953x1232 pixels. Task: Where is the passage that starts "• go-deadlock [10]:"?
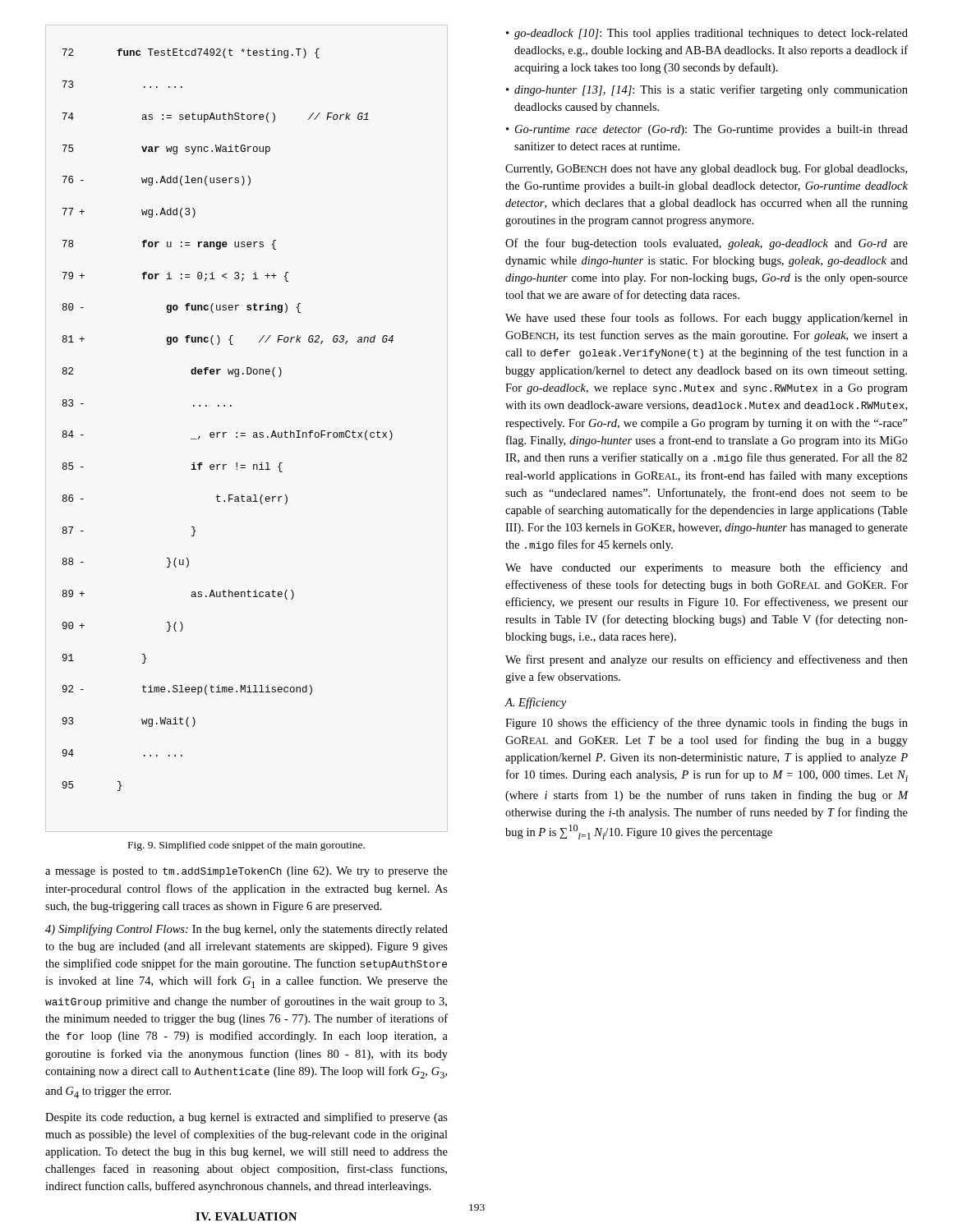coord(707,51)
